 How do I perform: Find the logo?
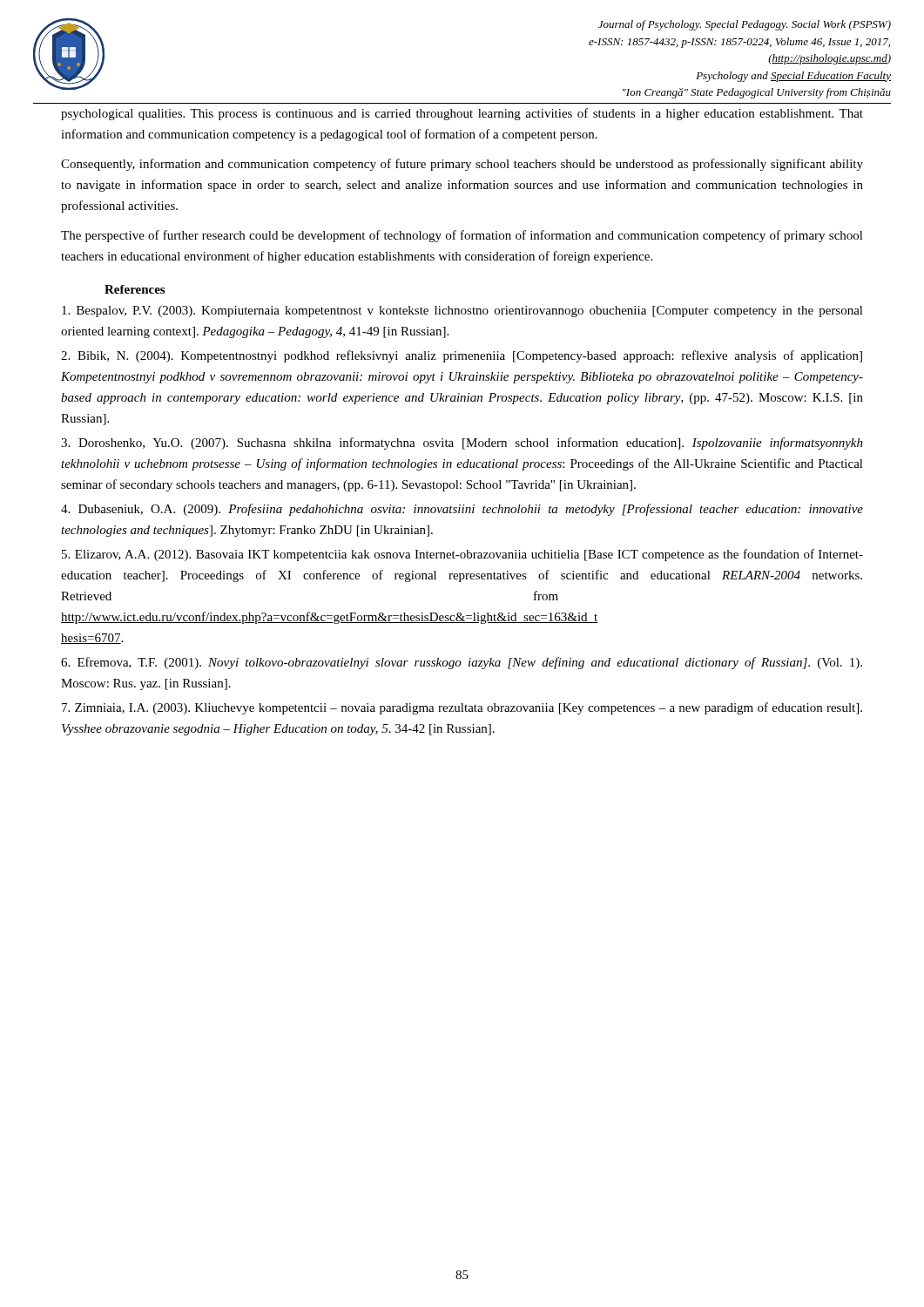[x=72, y=56]
